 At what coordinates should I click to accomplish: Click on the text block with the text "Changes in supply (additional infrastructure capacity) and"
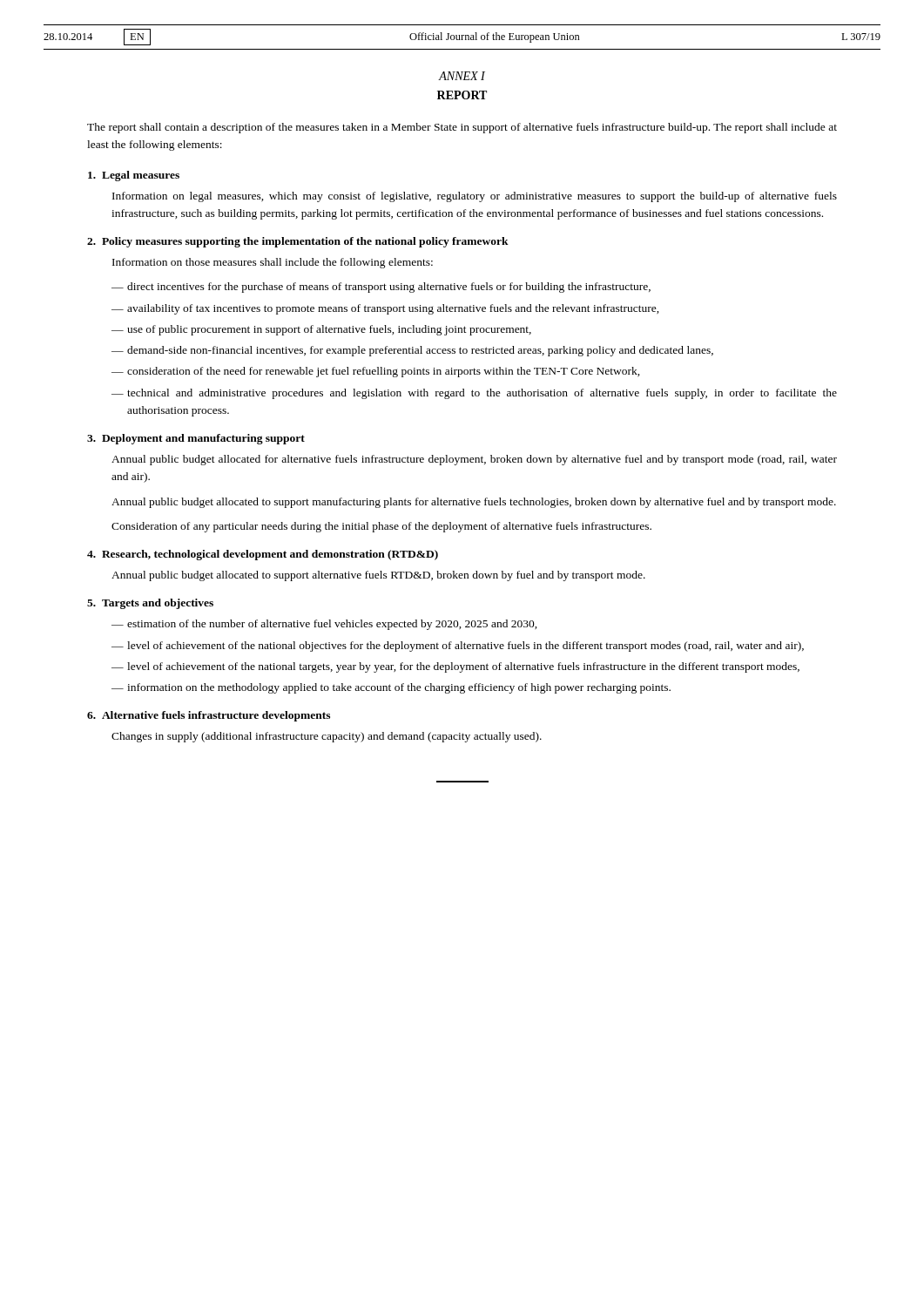[x=327, y=736]
